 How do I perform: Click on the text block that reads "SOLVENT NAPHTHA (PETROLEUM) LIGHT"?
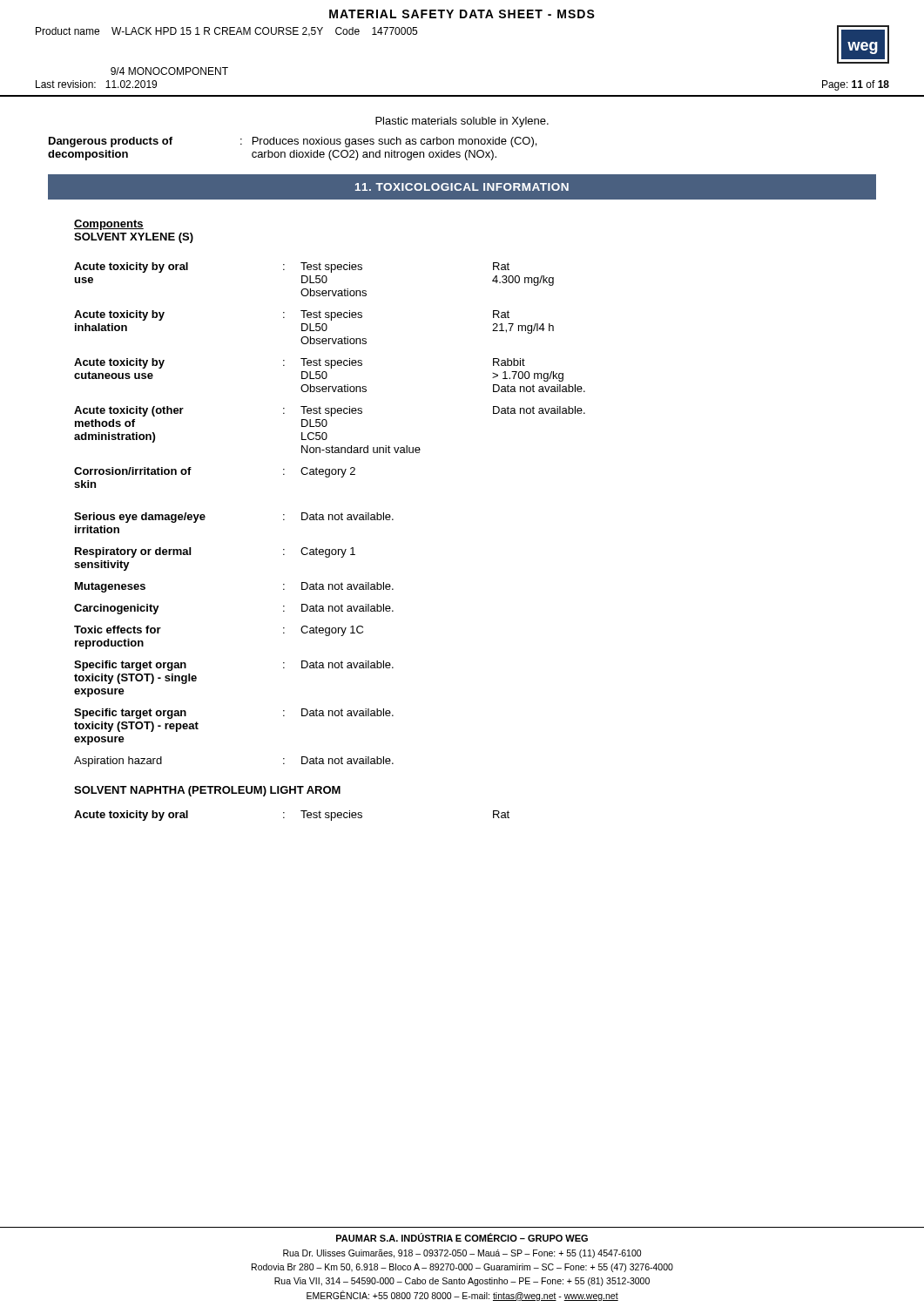pyautogui.click(x=207, y=790)
